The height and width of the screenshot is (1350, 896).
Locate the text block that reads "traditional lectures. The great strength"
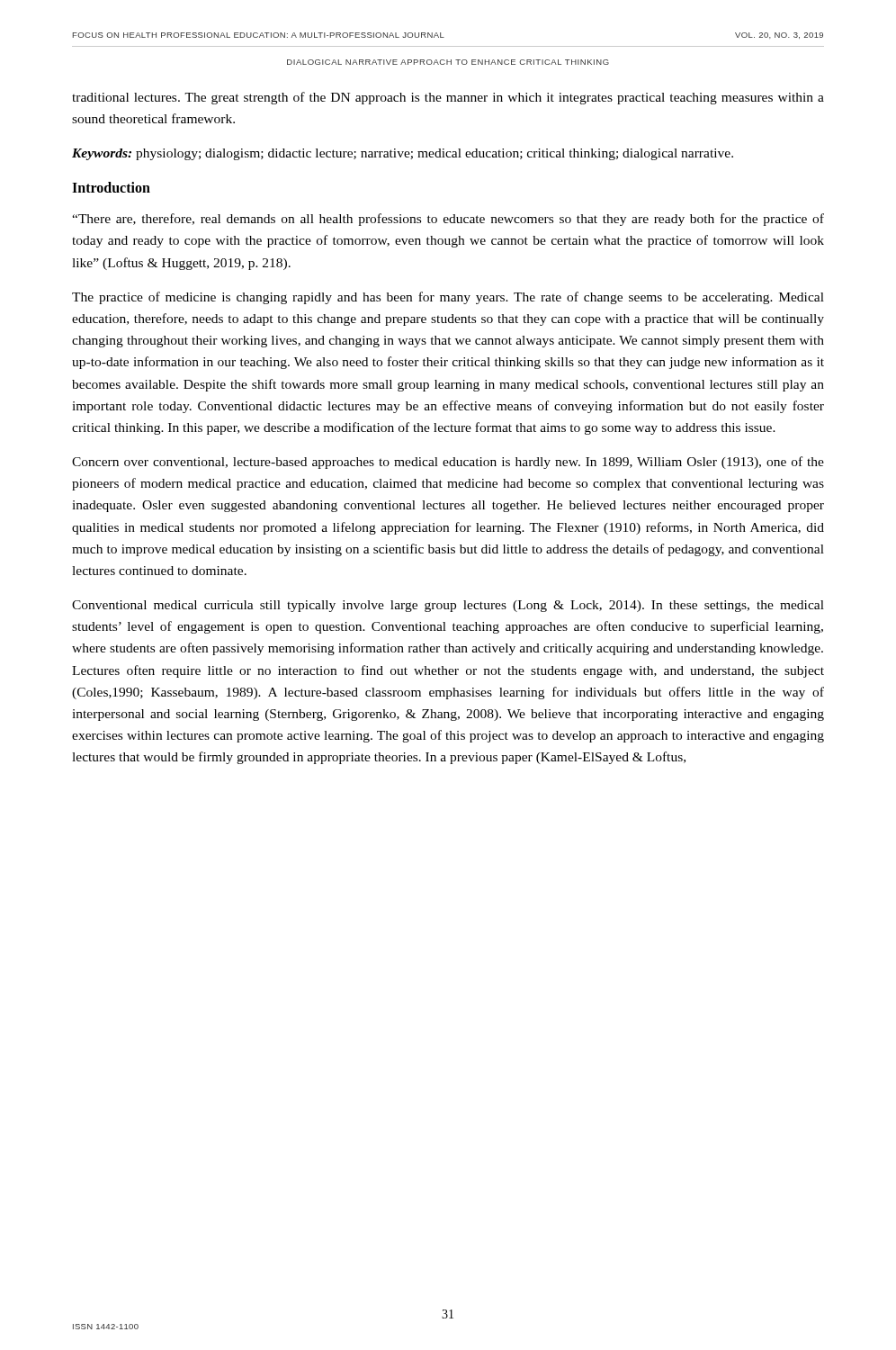coord(448,108)
